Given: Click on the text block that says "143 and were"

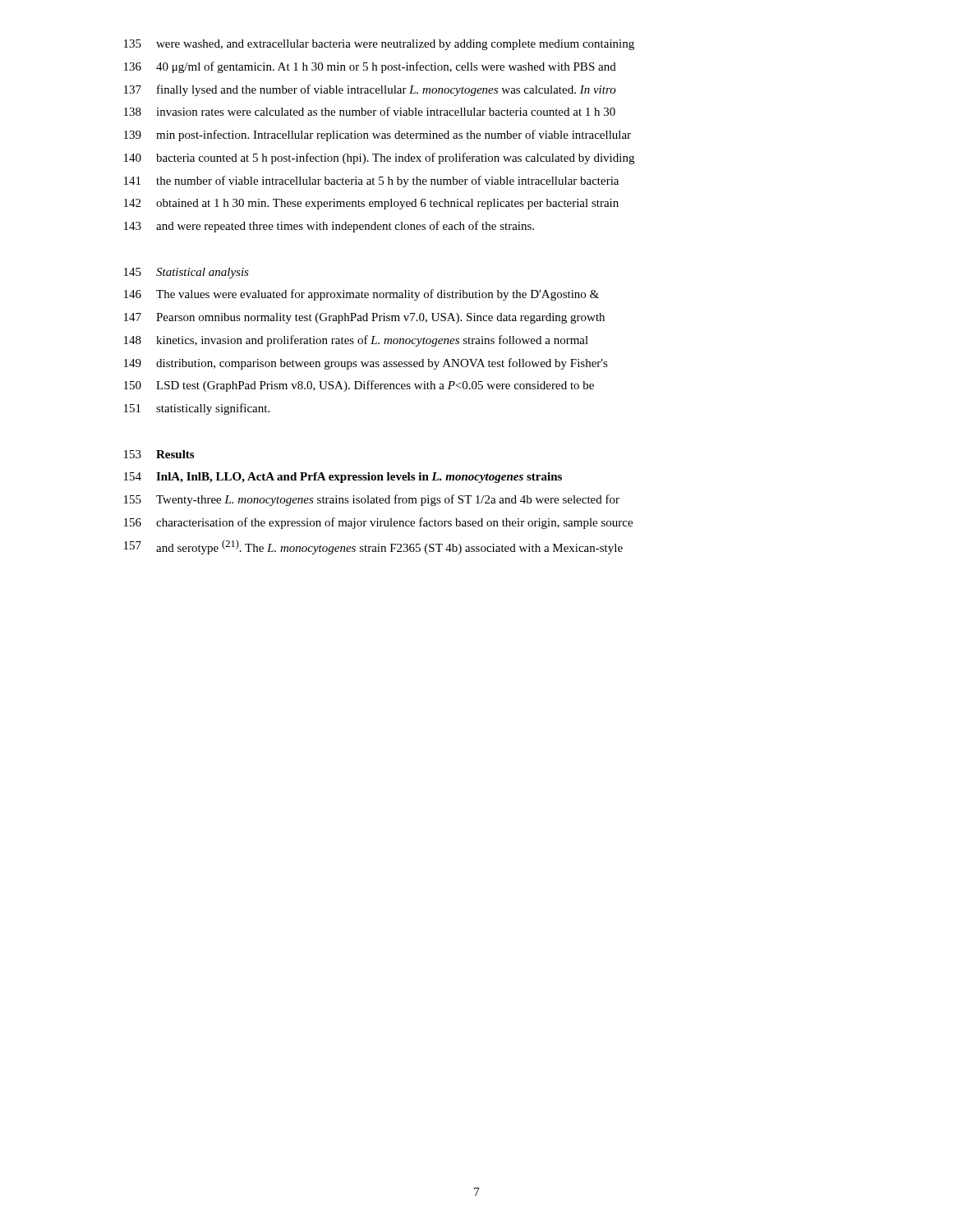Looking at the screenshot, I should (485, 227).
